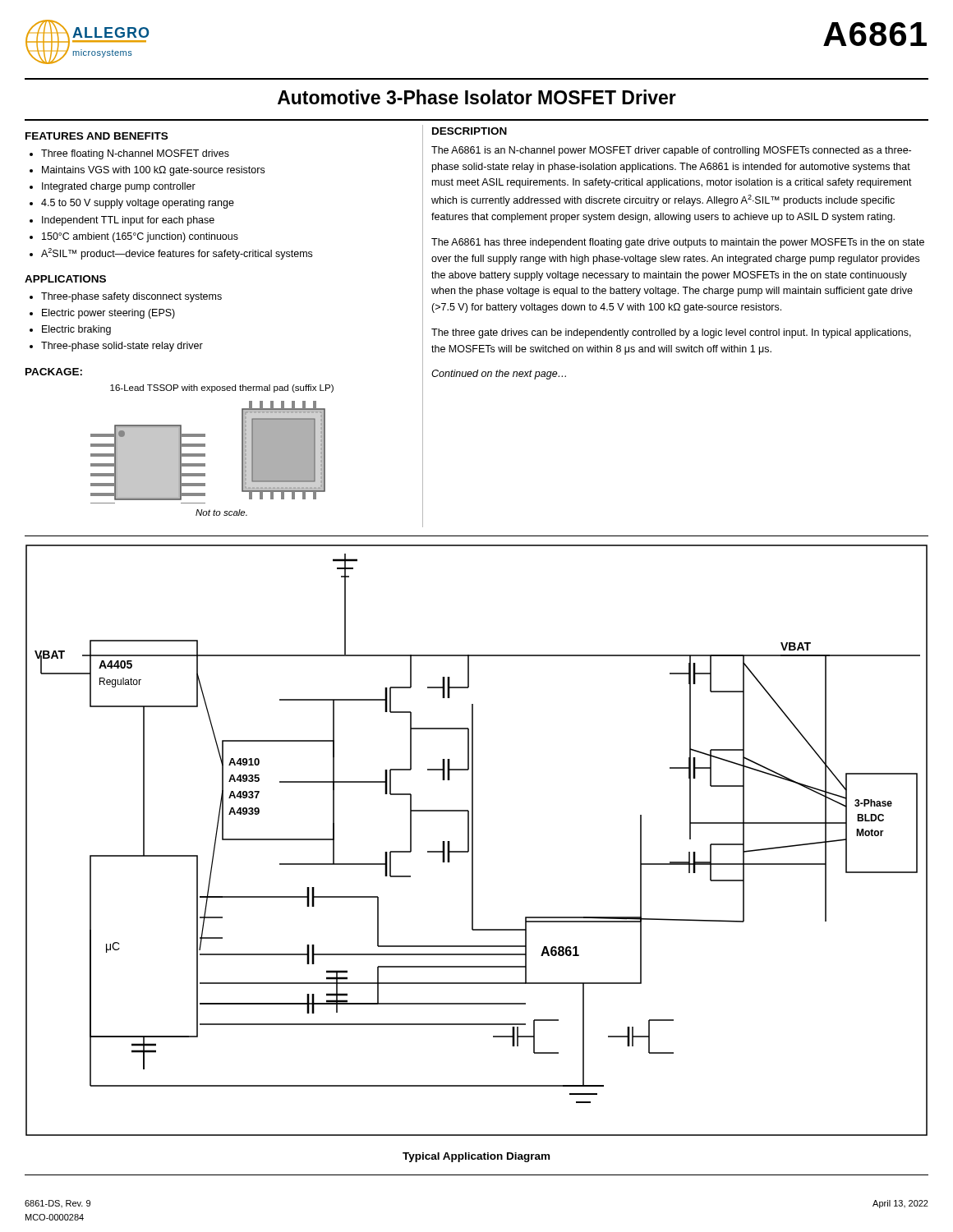Select the schematic
953x1232 pixels.
point(476,843)
